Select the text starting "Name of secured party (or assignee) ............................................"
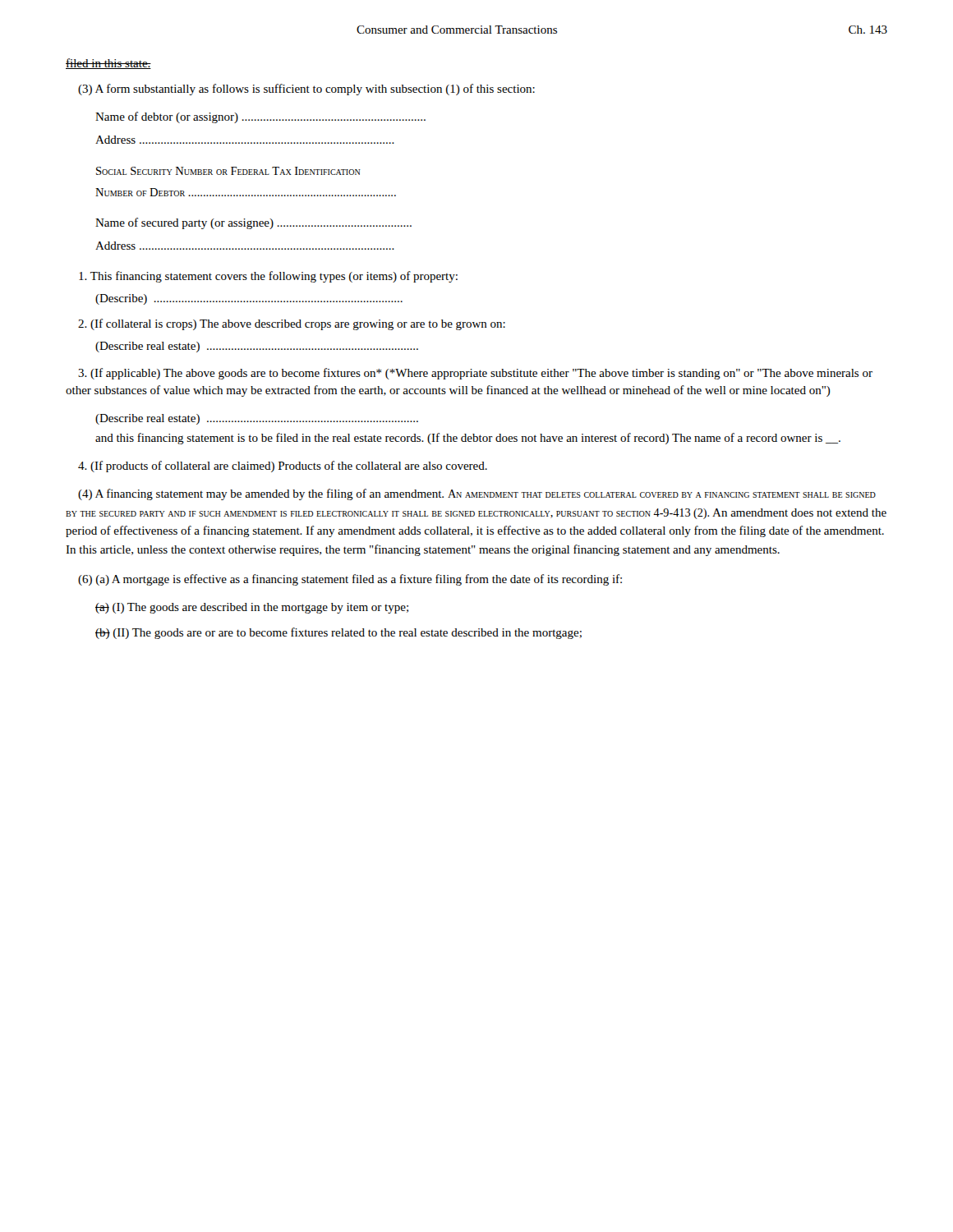The width and height of the screenshot is (953, 1232). click(x=253, y=223)
